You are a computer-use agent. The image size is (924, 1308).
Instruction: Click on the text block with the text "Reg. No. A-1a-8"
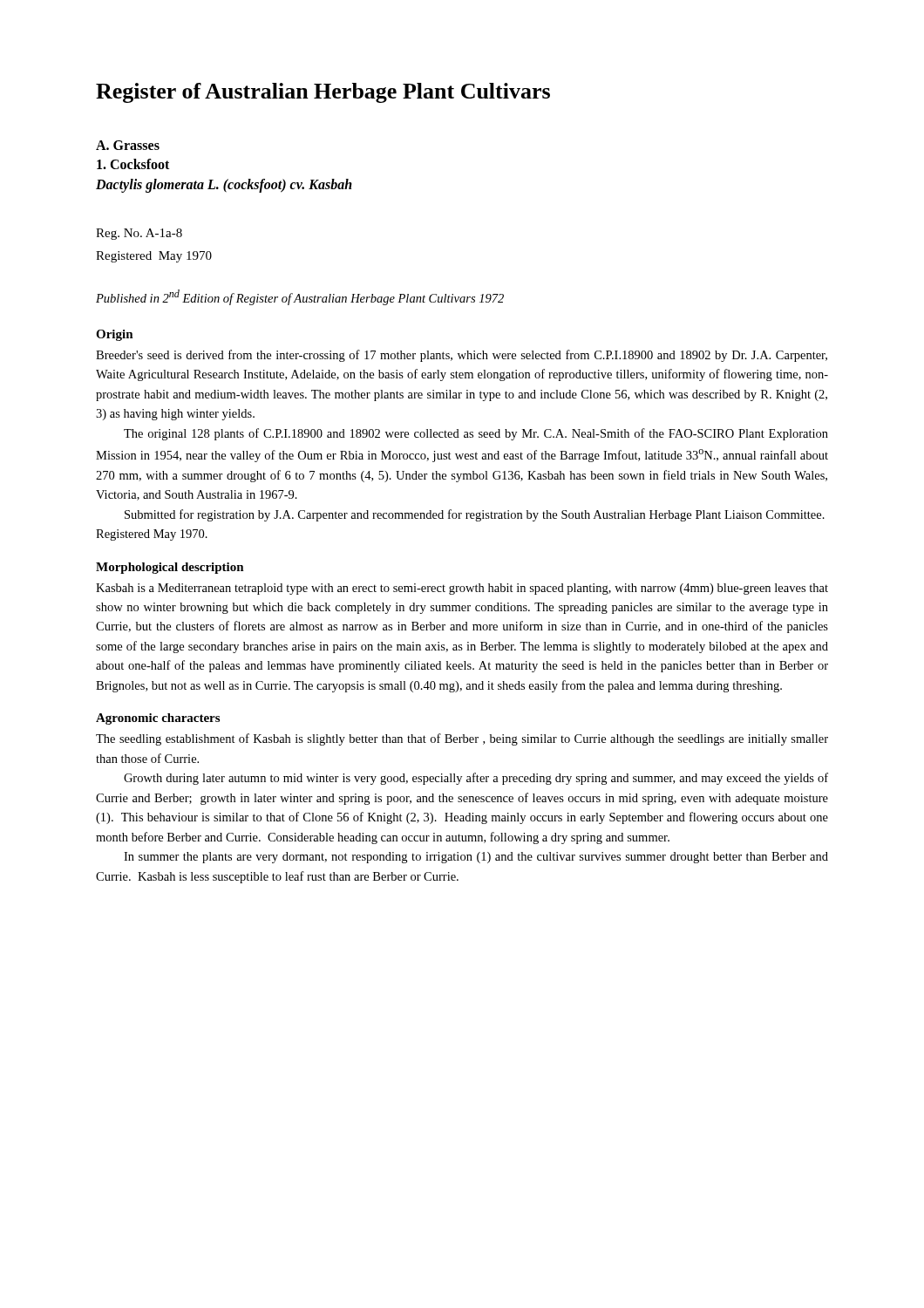[x=154, y=244]
